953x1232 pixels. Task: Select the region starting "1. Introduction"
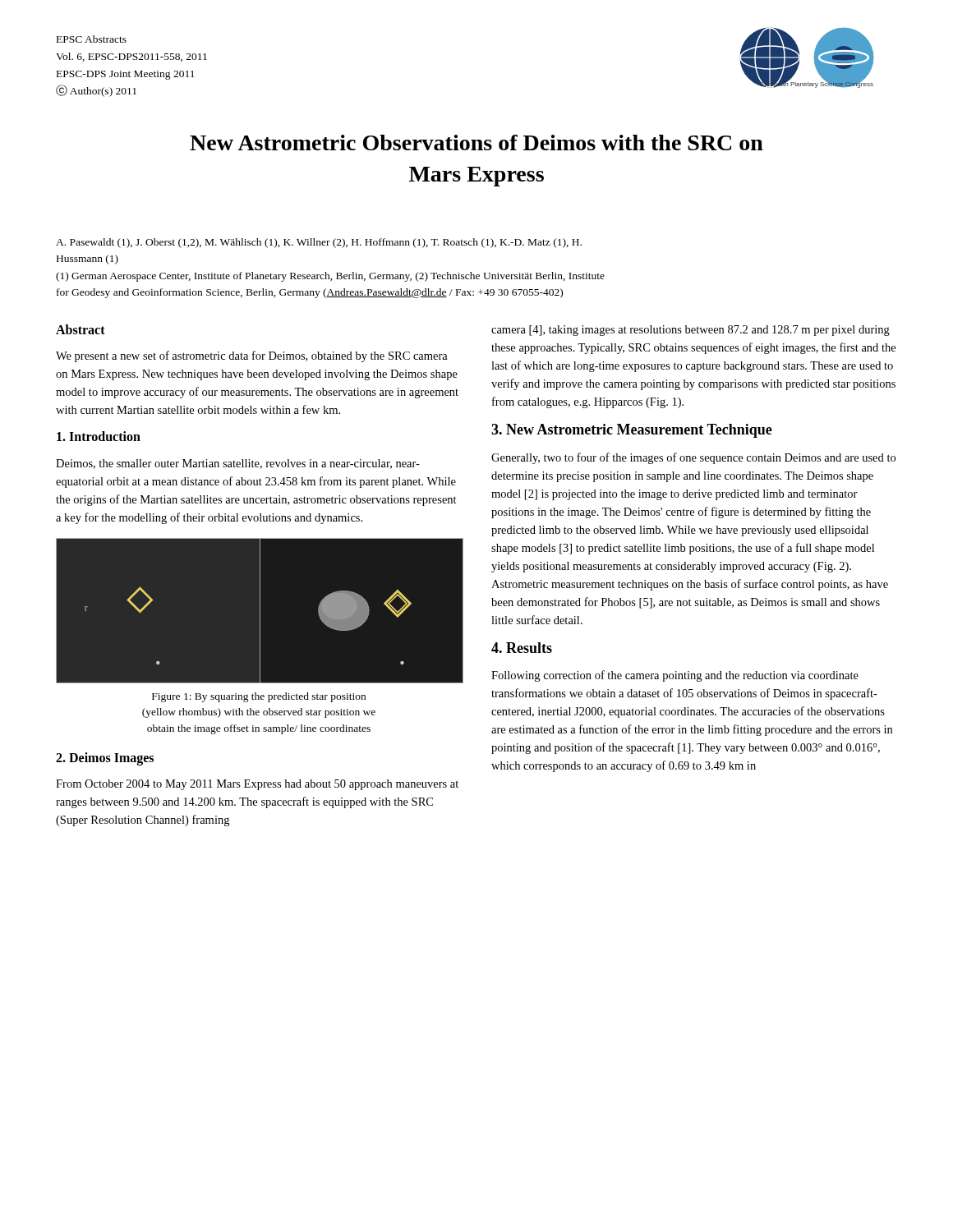[99, 436]
